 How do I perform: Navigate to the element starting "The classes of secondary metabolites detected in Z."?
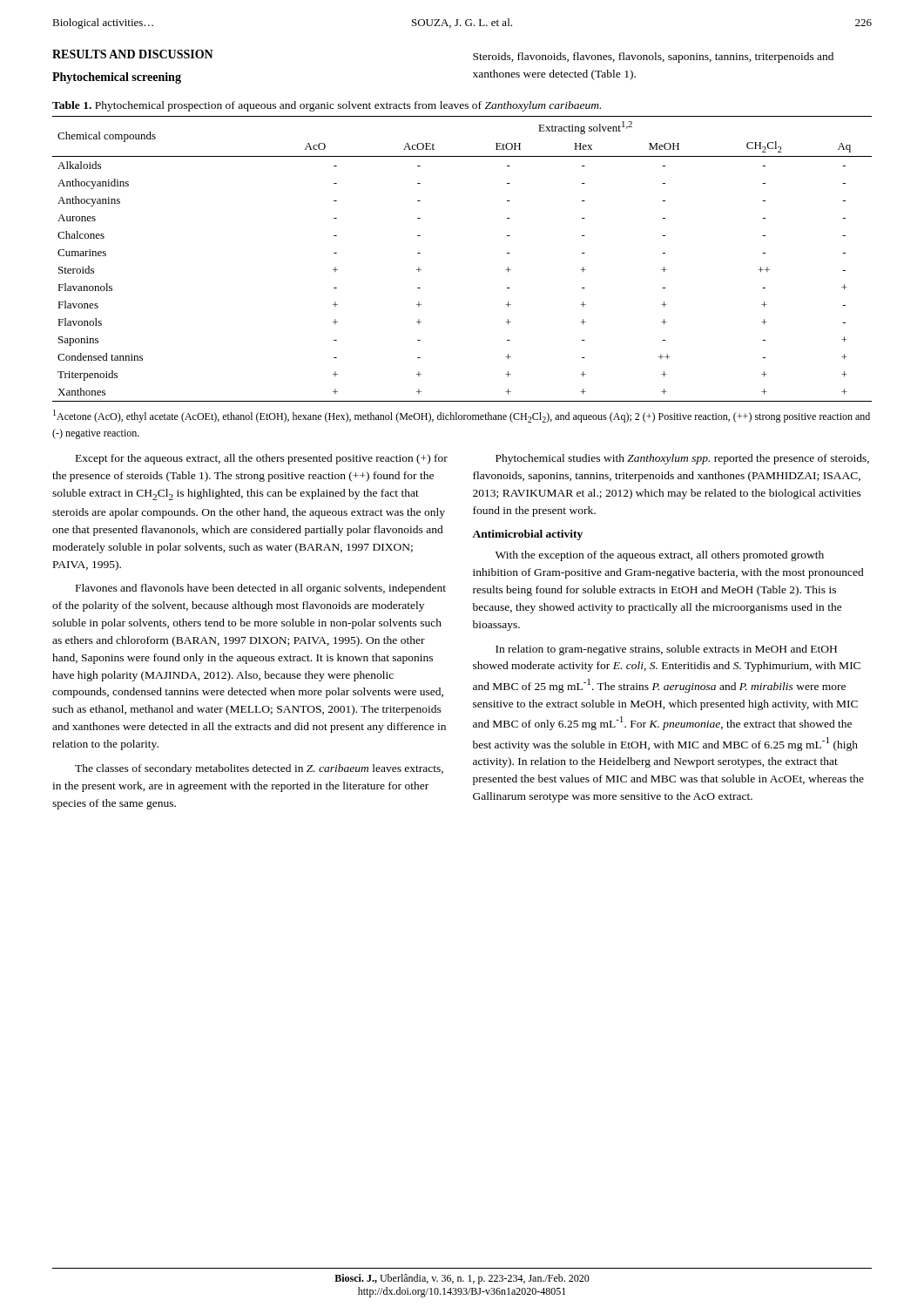click(x=252, y=786)
